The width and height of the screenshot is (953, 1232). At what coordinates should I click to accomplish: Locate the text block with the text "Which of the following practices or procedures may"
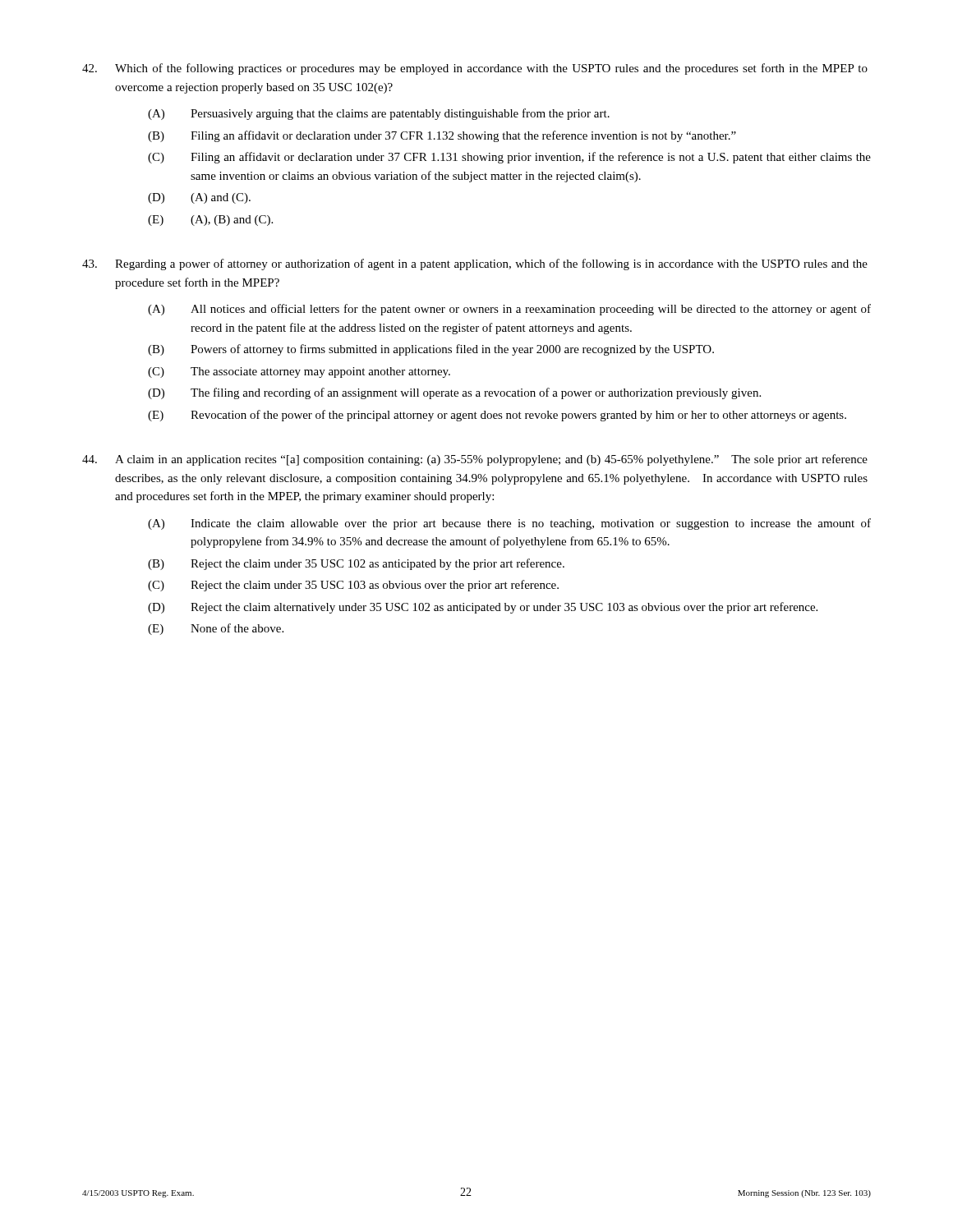[476, 144]
